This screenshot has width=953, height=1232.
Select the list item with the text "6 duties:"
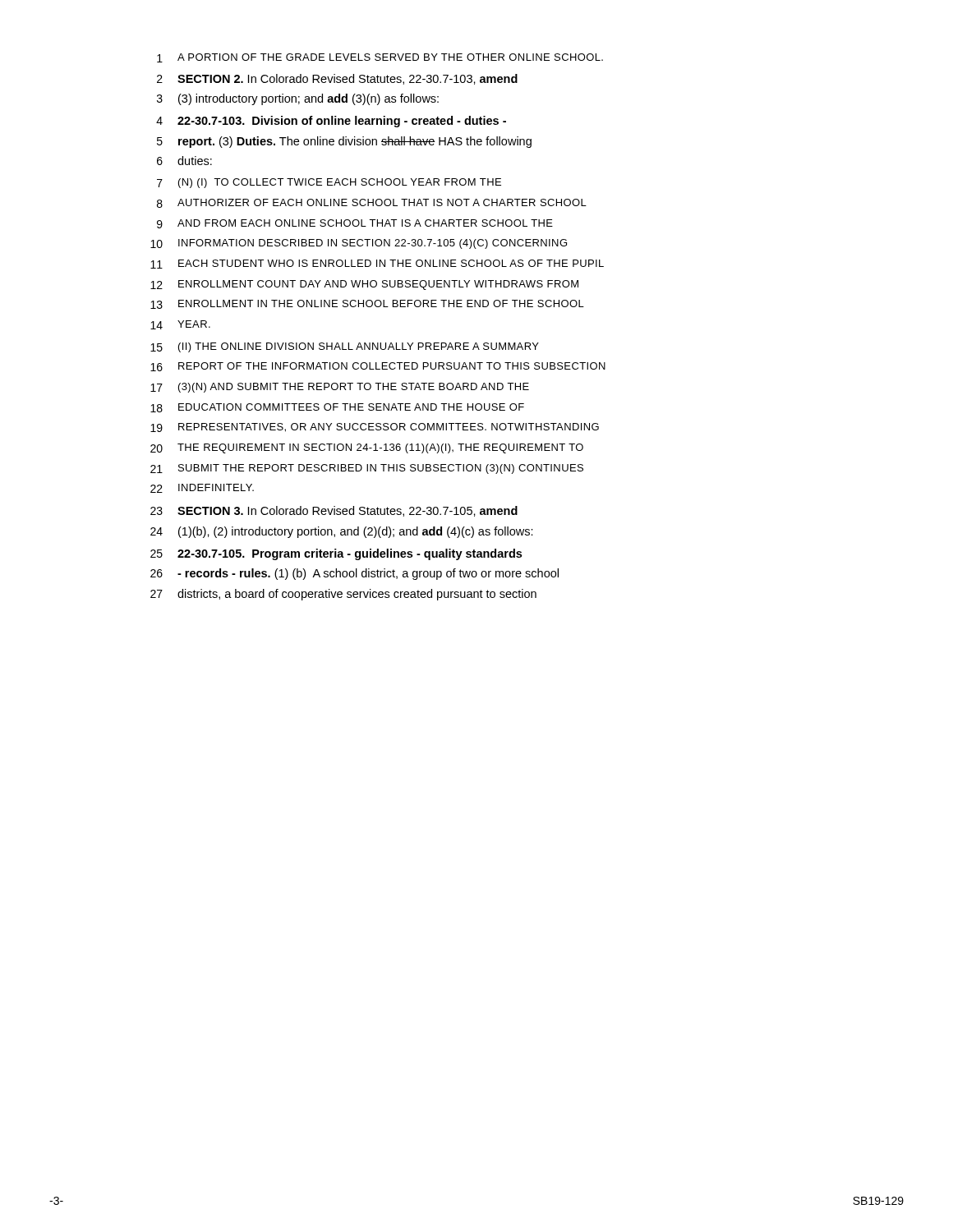pos(184,161)
